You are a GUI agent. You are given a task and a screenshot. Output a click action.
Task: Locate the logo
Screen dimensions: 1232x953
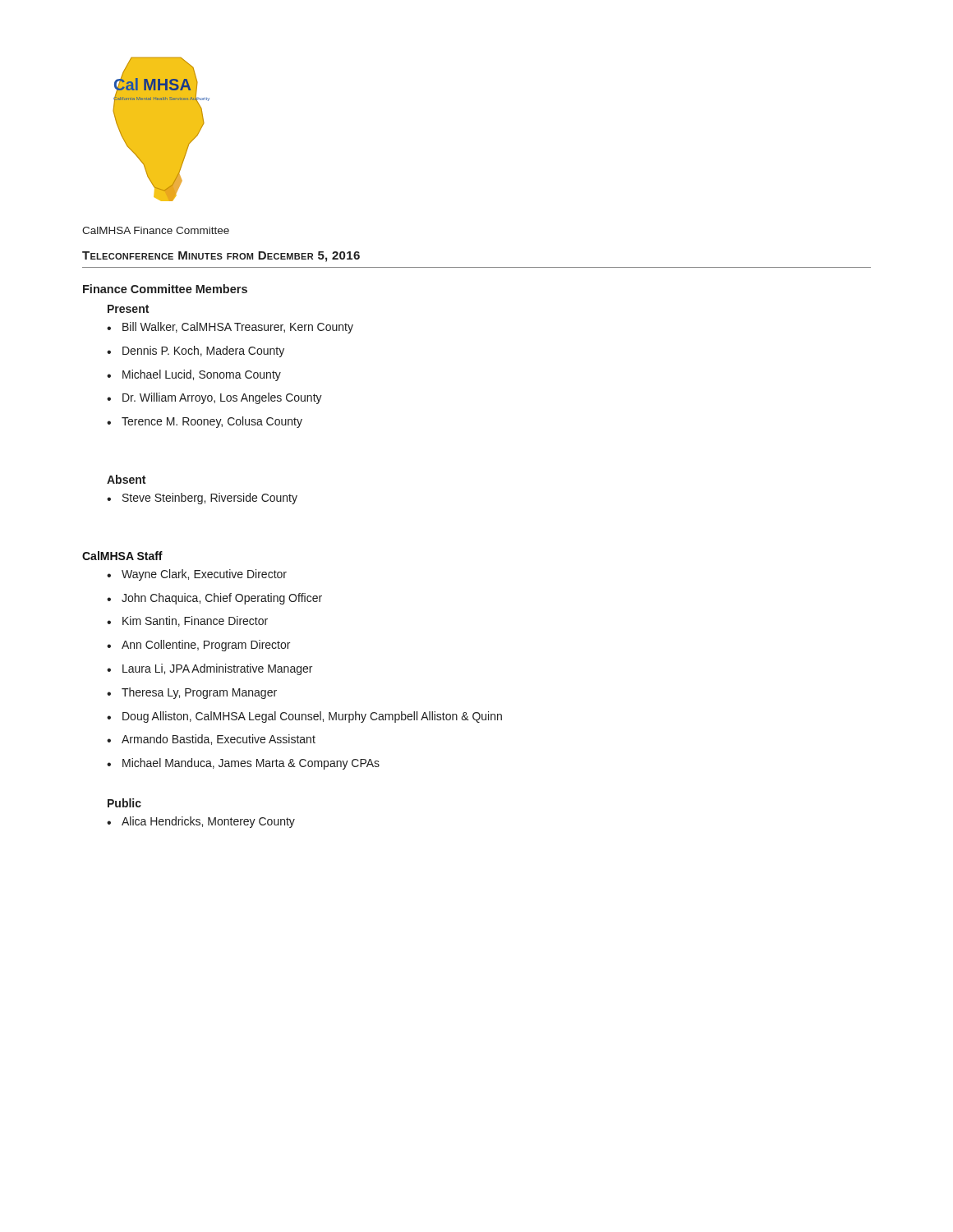[x=476, y=125]
